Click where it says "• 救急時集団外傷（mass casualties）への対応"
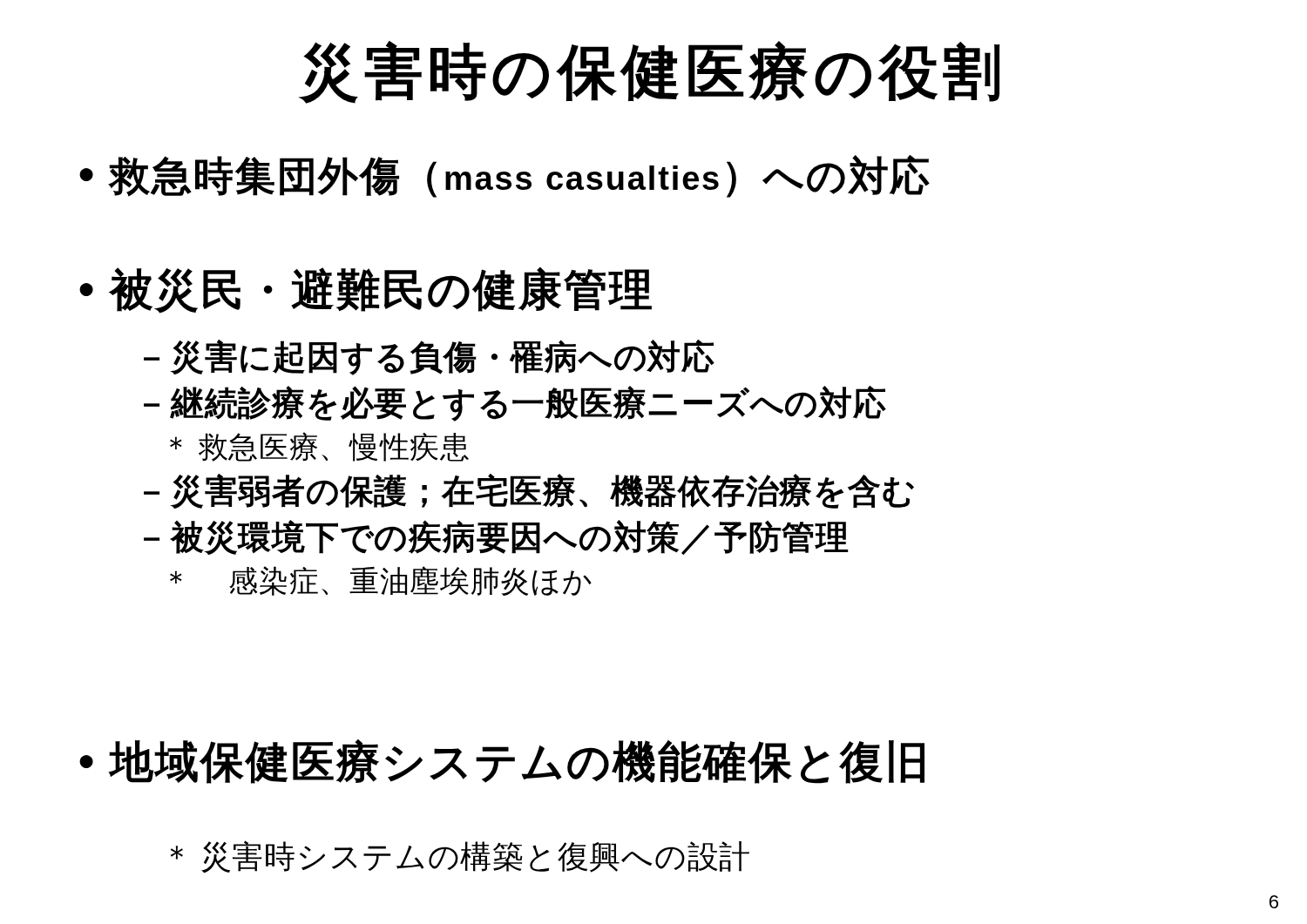This screenshot has width=1307, height=924. coord(505,176)
